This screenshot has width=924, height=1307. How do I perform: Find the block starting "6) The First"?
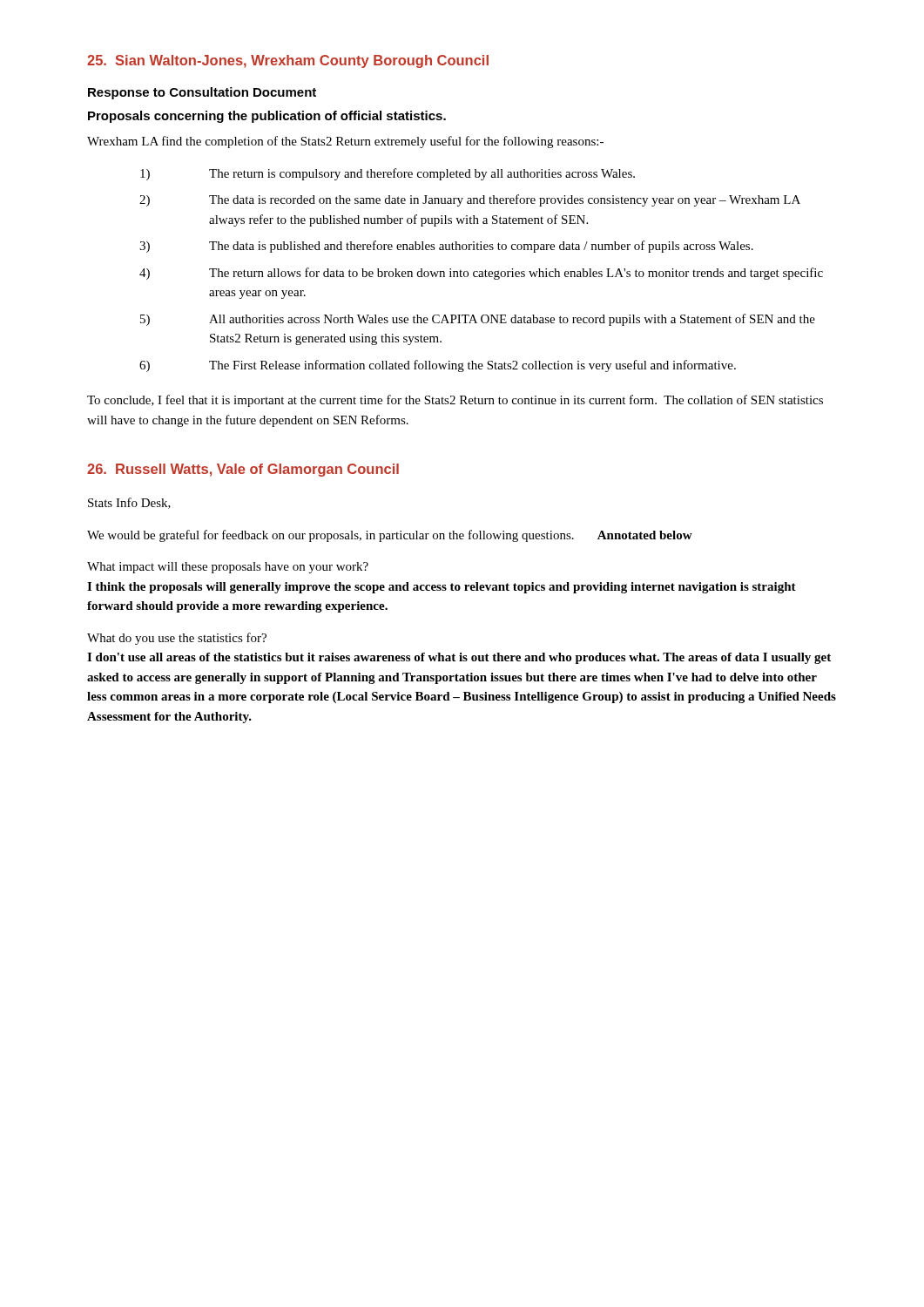[462, 365]
